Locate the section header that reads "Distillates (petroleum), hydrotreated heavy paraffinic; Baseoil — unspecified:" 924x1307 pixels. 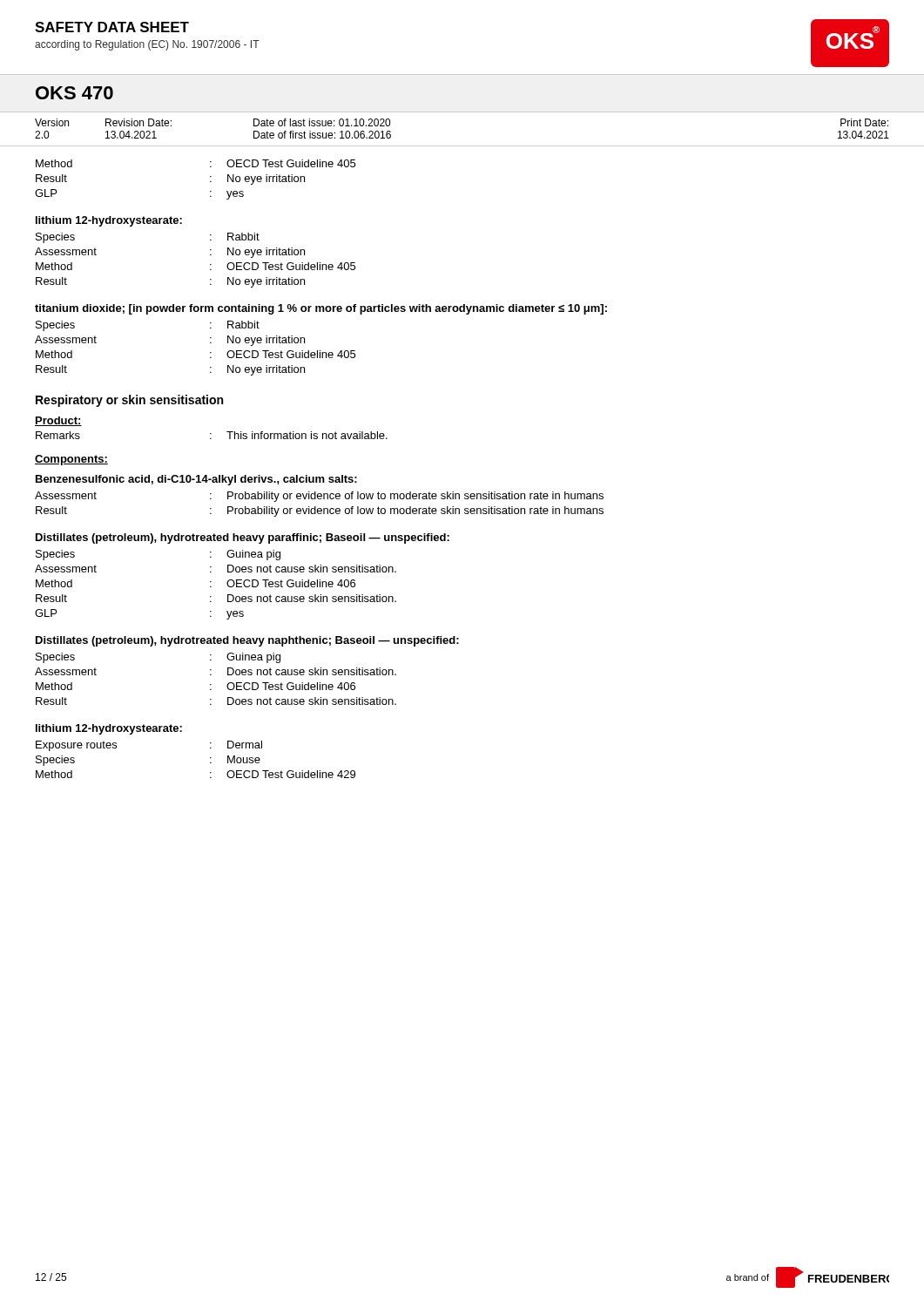click(x=242, y=537)
